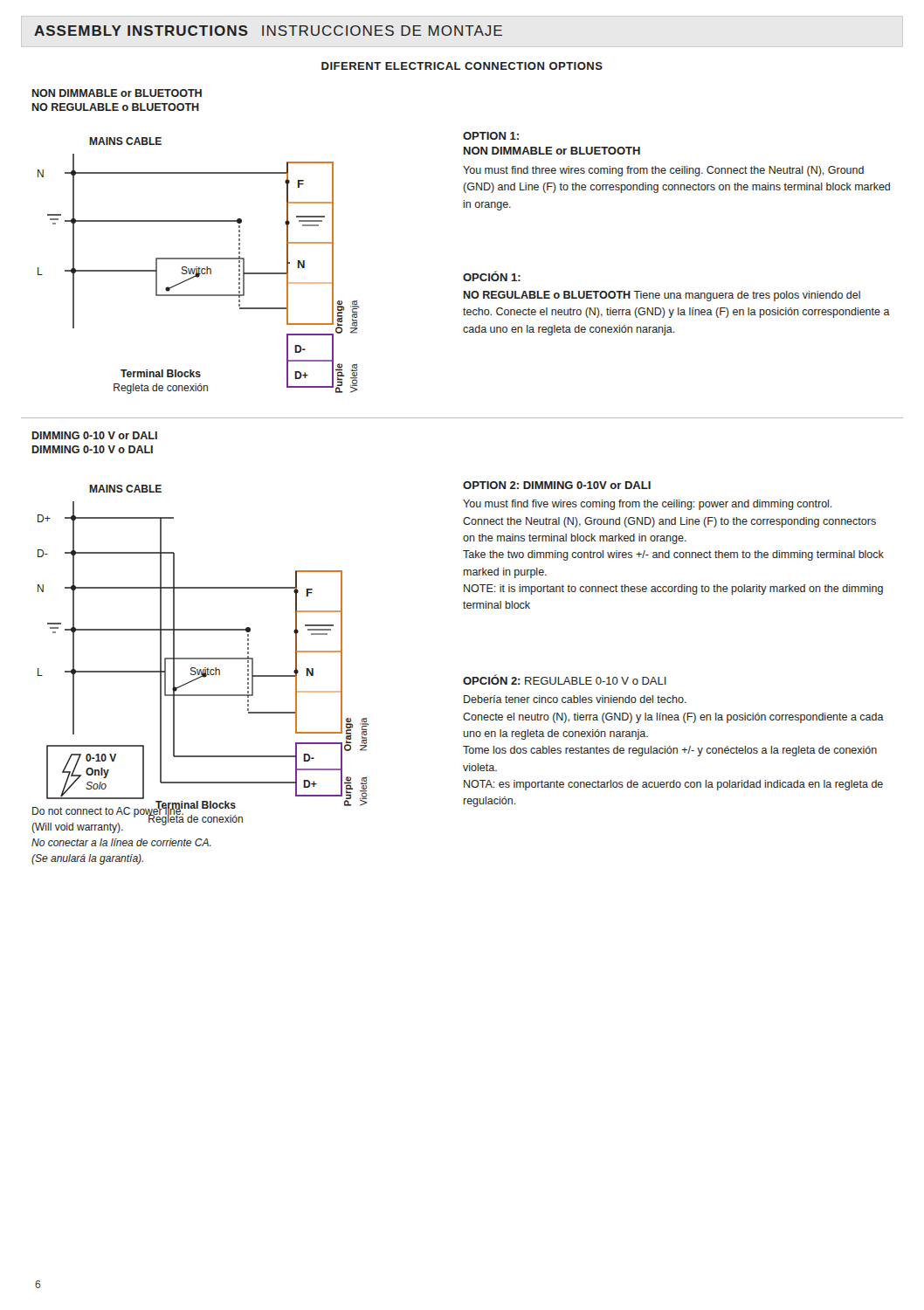
Task: Click the passage that begins "OPTION 2: DIMMING 0-10V or DALI"
Action: click(x=677, y=546)
